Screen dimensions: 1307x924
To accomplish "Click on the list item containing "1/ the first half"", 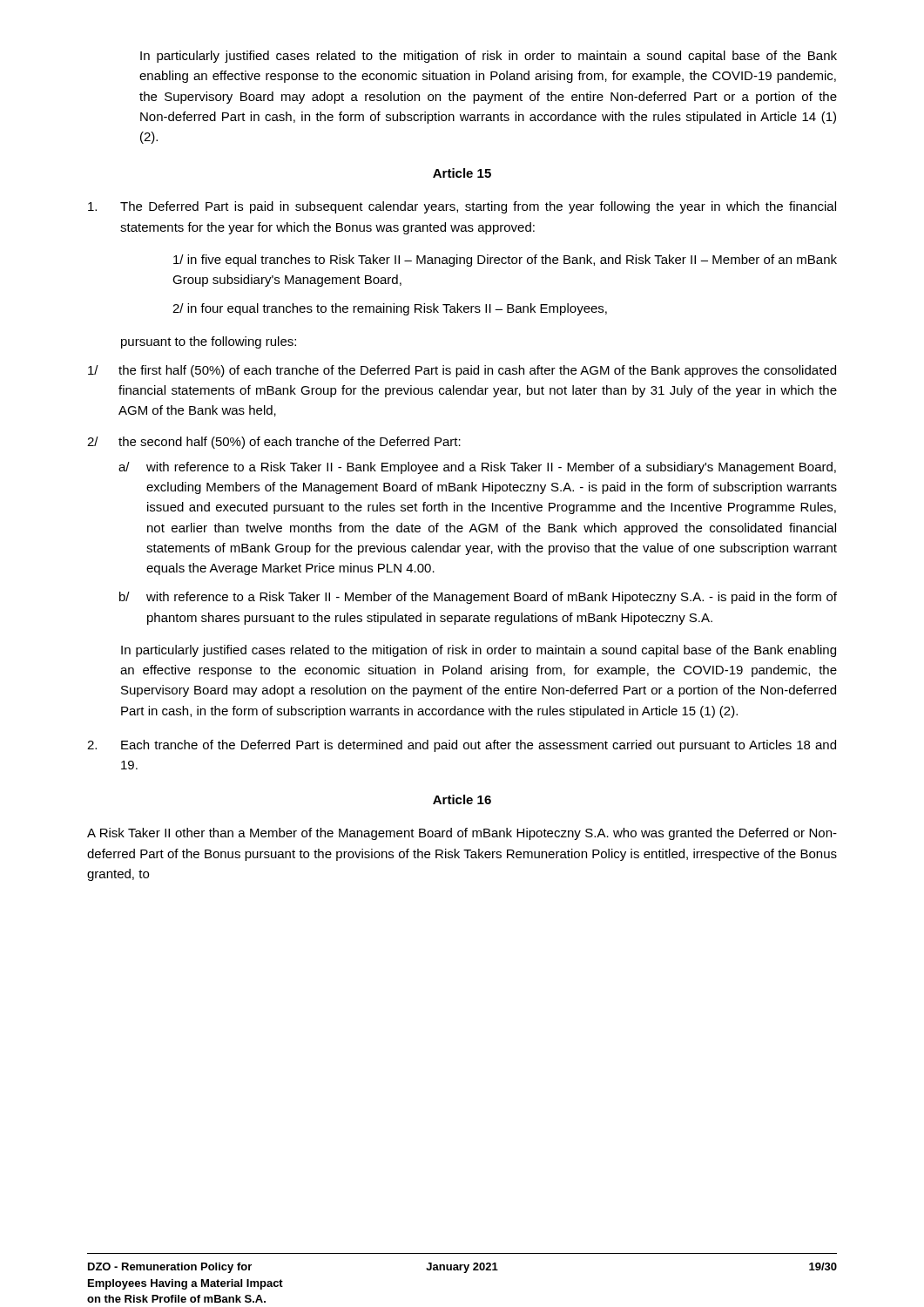I will coord(462,390).
